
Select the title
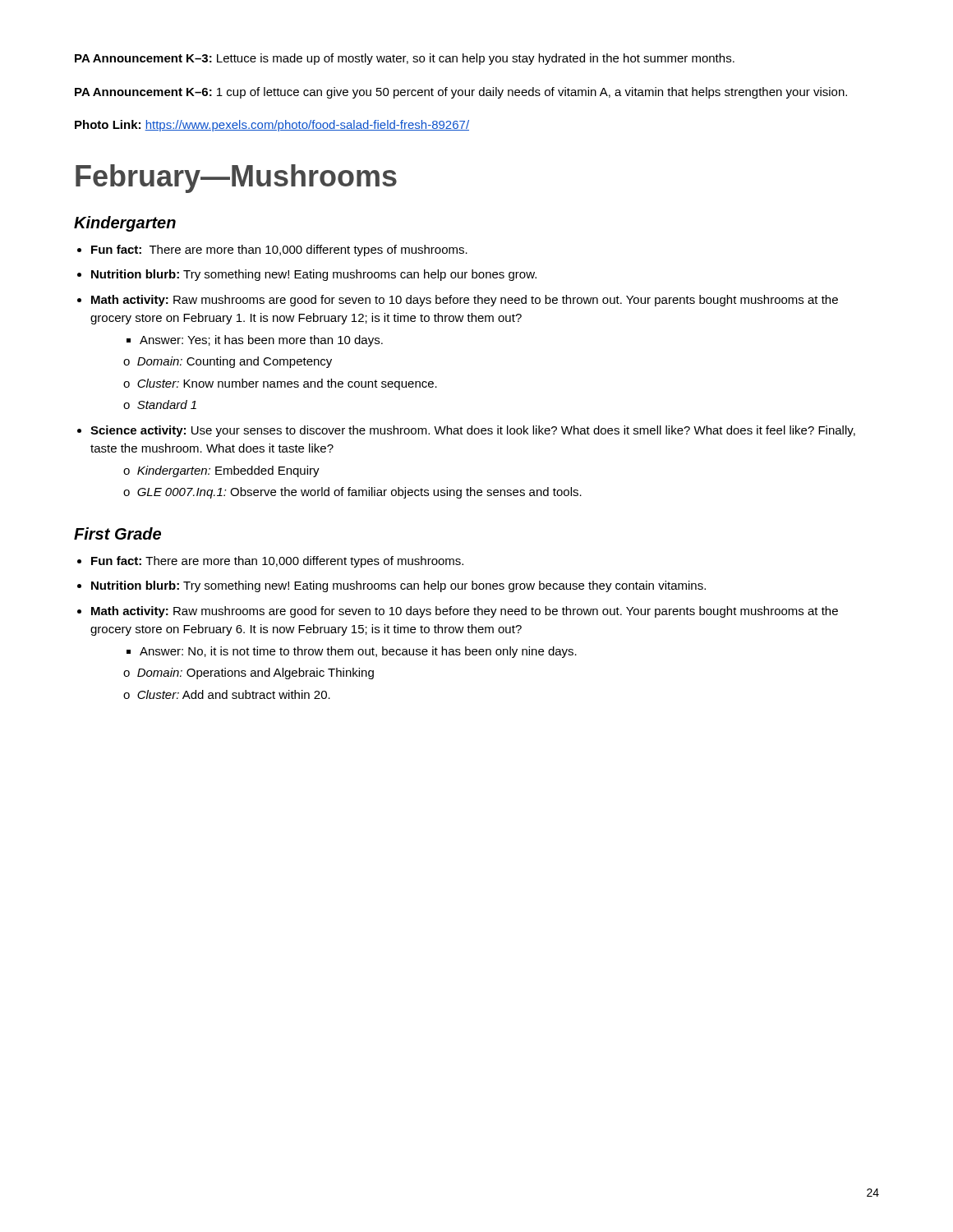click(x=236, y=176)
